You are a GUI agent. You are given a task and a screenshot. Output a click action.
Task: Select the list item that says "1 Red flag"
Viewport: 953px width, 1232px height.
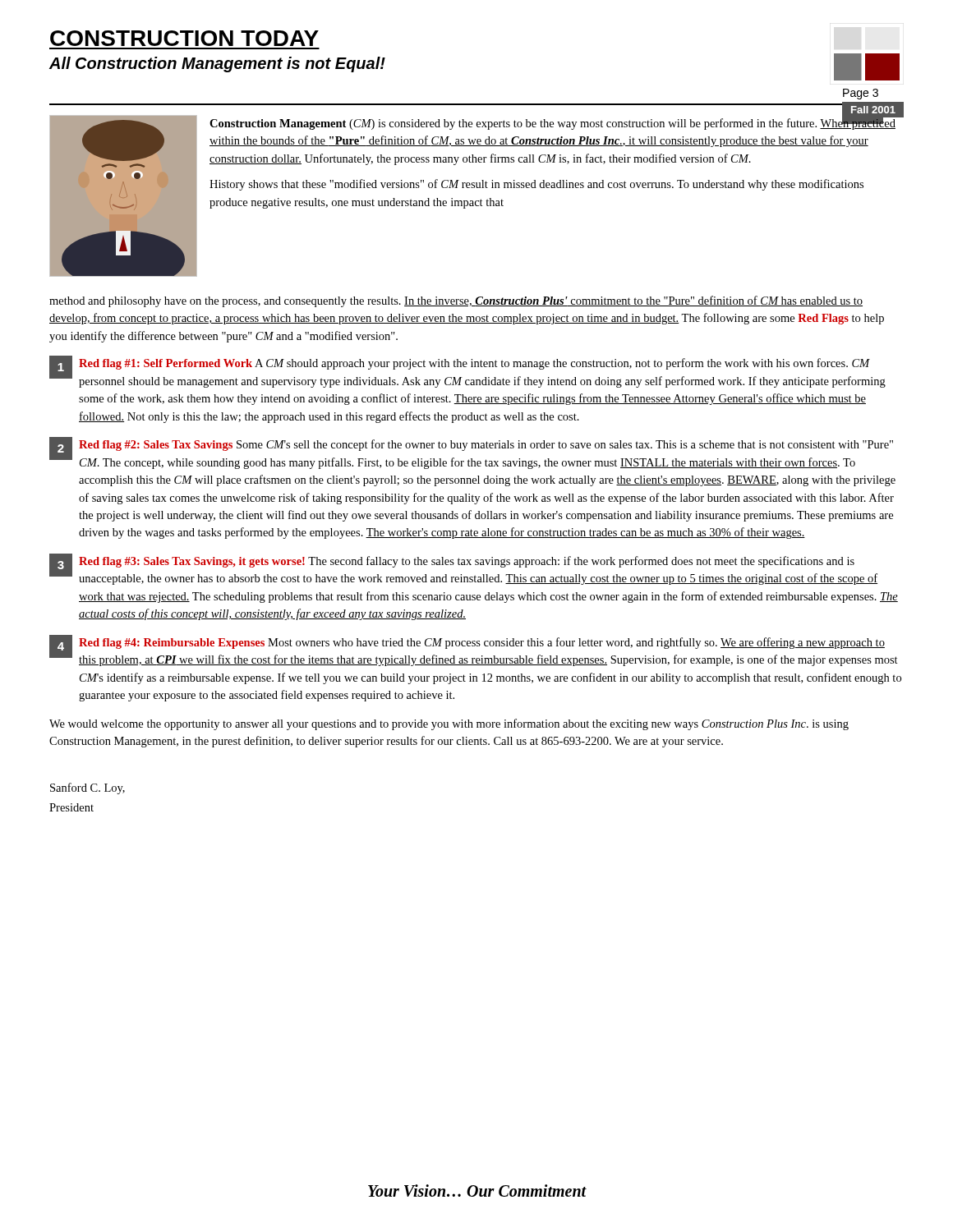(x=476, y=390)
